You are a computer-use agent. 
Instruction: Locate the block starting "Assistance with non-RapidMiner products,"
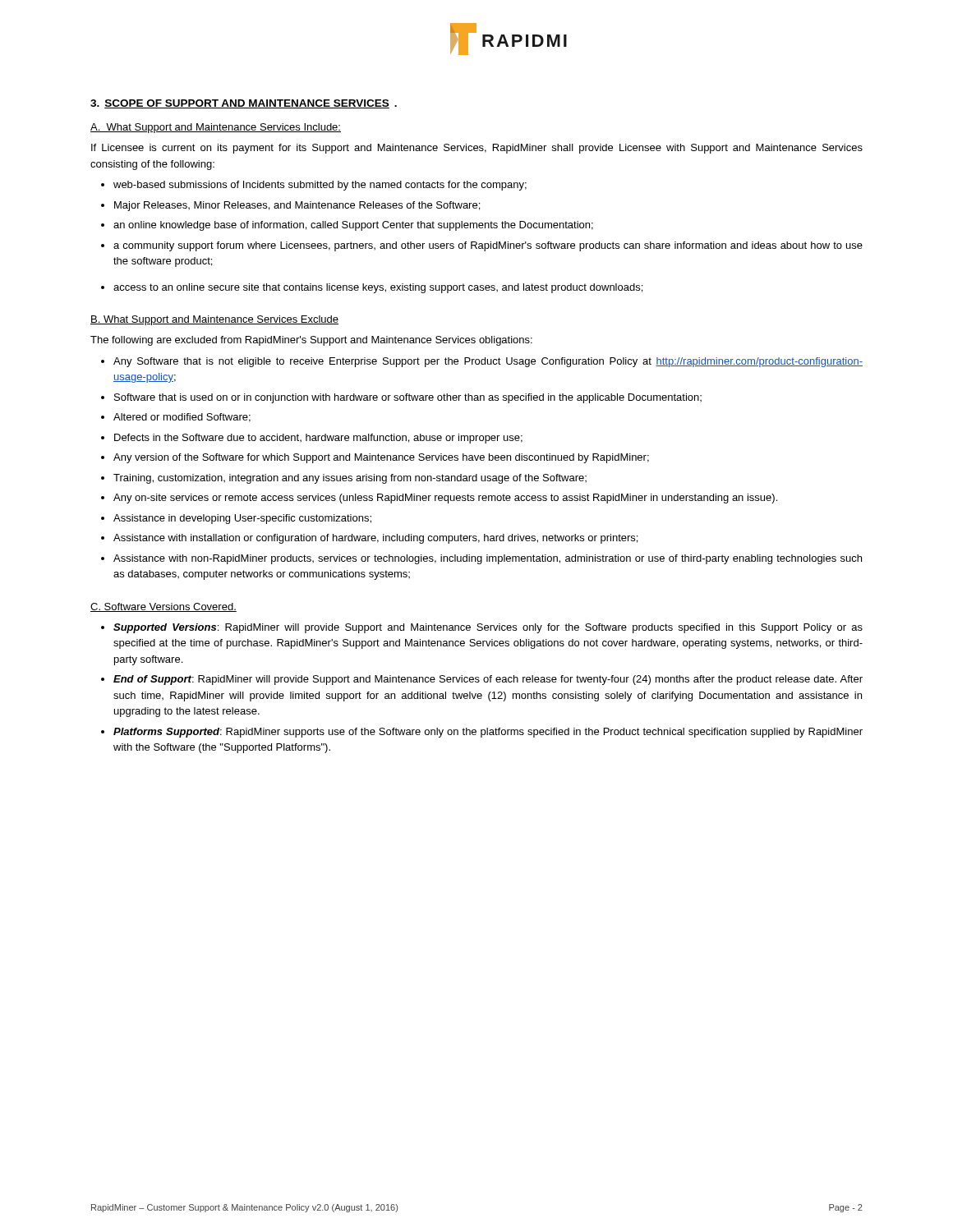[x=488, y=566]
